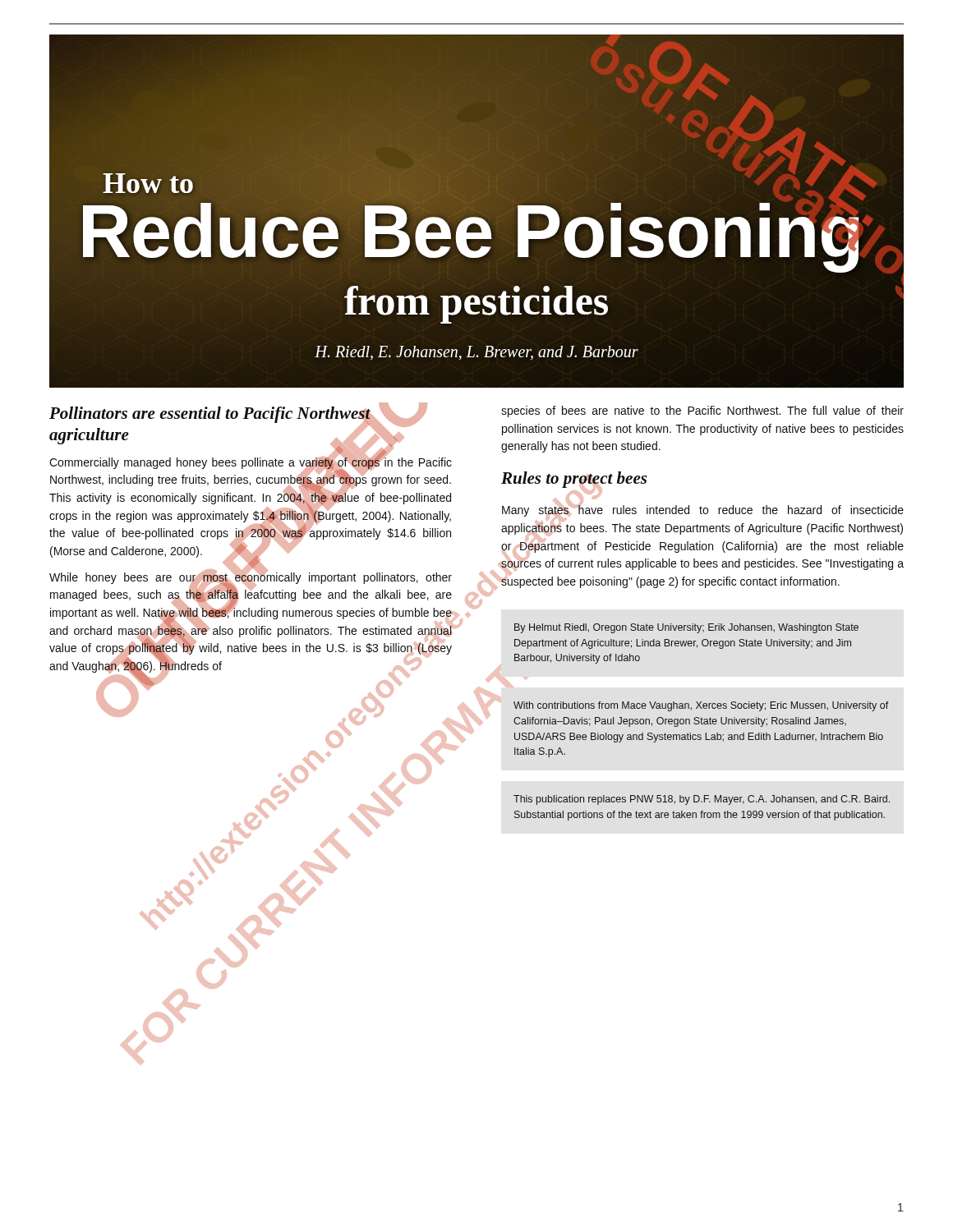This screenshot has width=953, height=1232.
Task: Click the passage that begins "H. Riedl, E. Johansen, L. Brewer, and J."
Action: (476, 352)
